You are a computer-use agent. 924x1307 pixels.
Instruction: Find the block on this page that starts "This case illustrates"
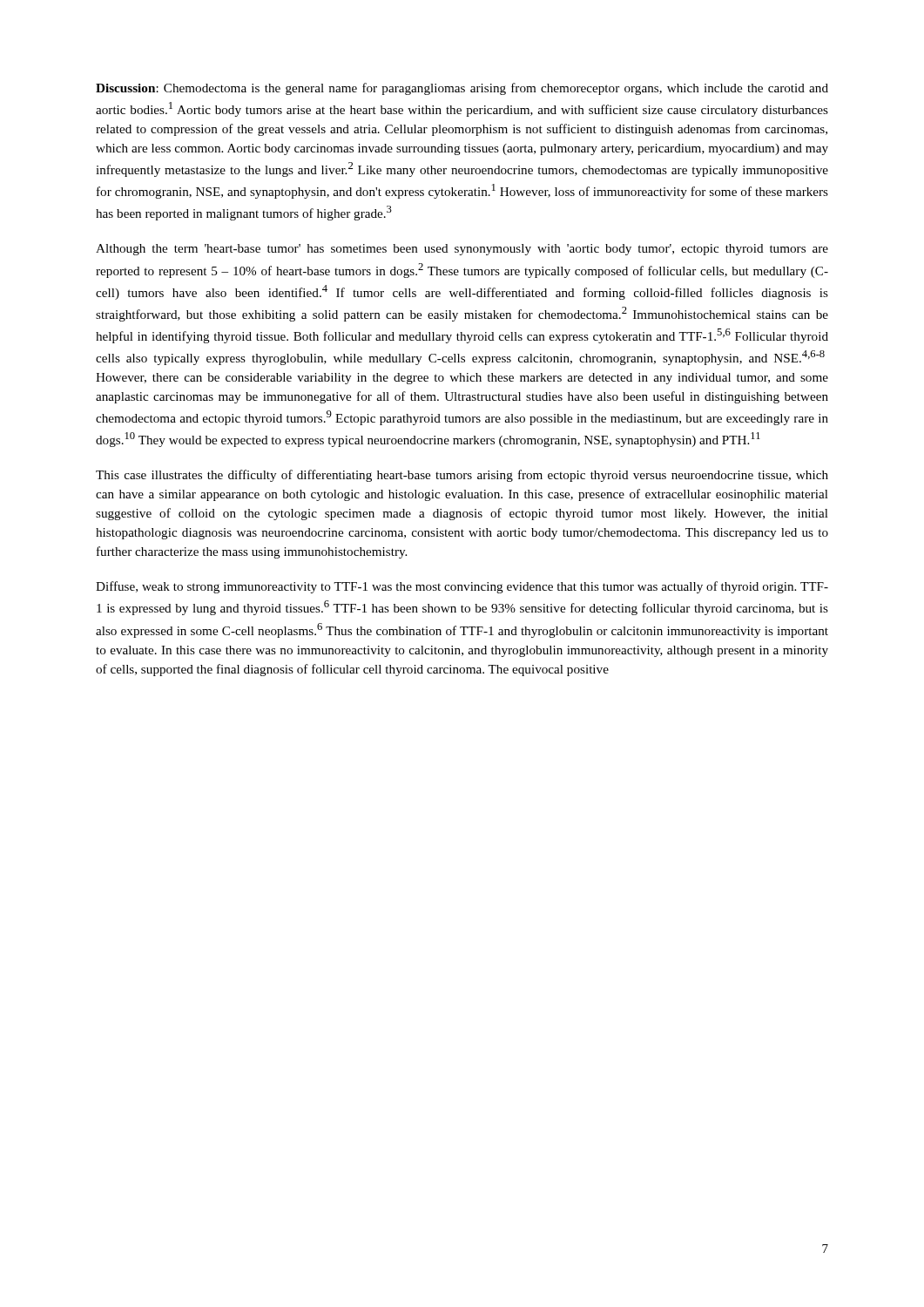[462, 513]
